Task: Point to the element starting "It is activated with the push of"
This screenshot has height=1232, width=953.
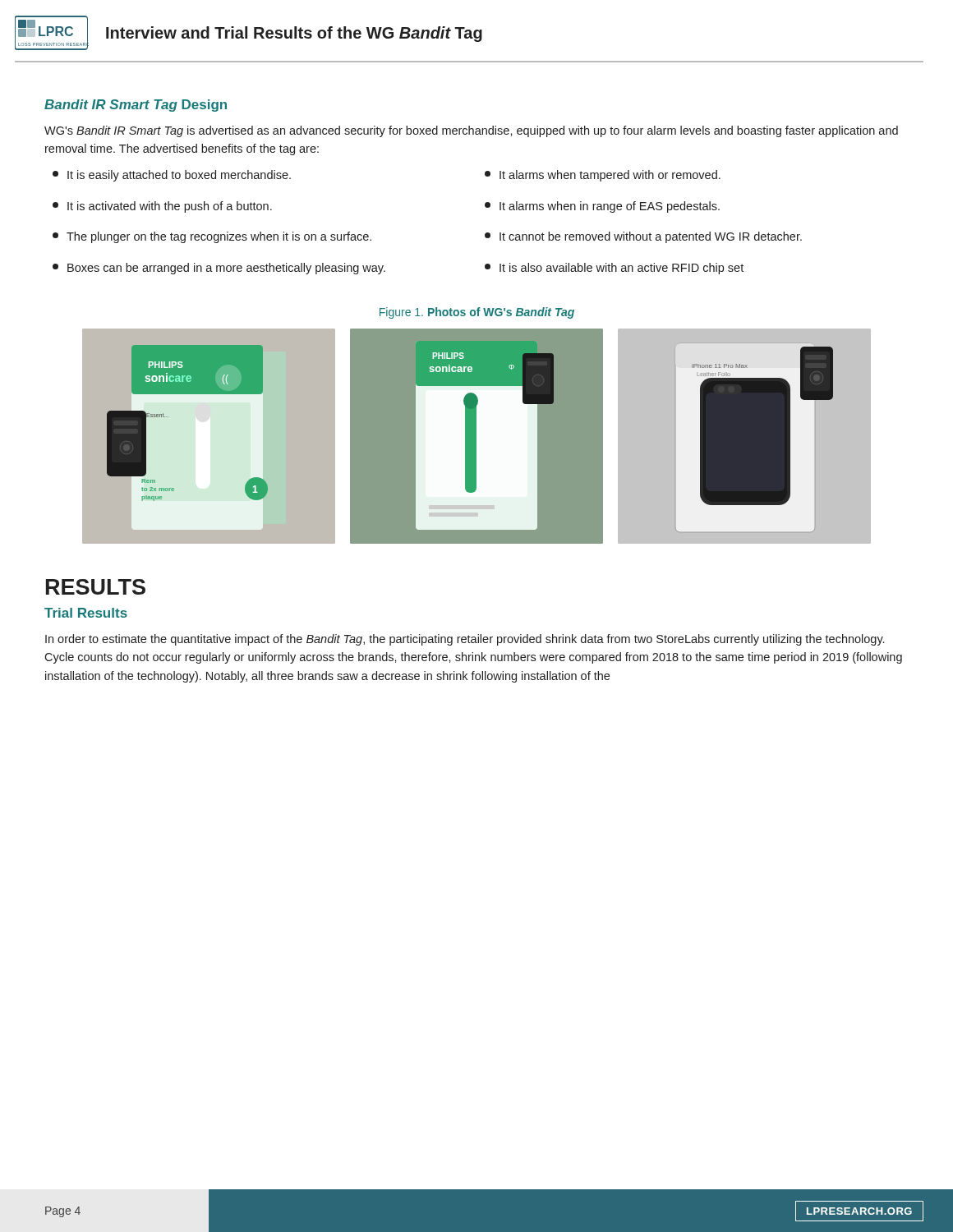Action: pos(265,207)
